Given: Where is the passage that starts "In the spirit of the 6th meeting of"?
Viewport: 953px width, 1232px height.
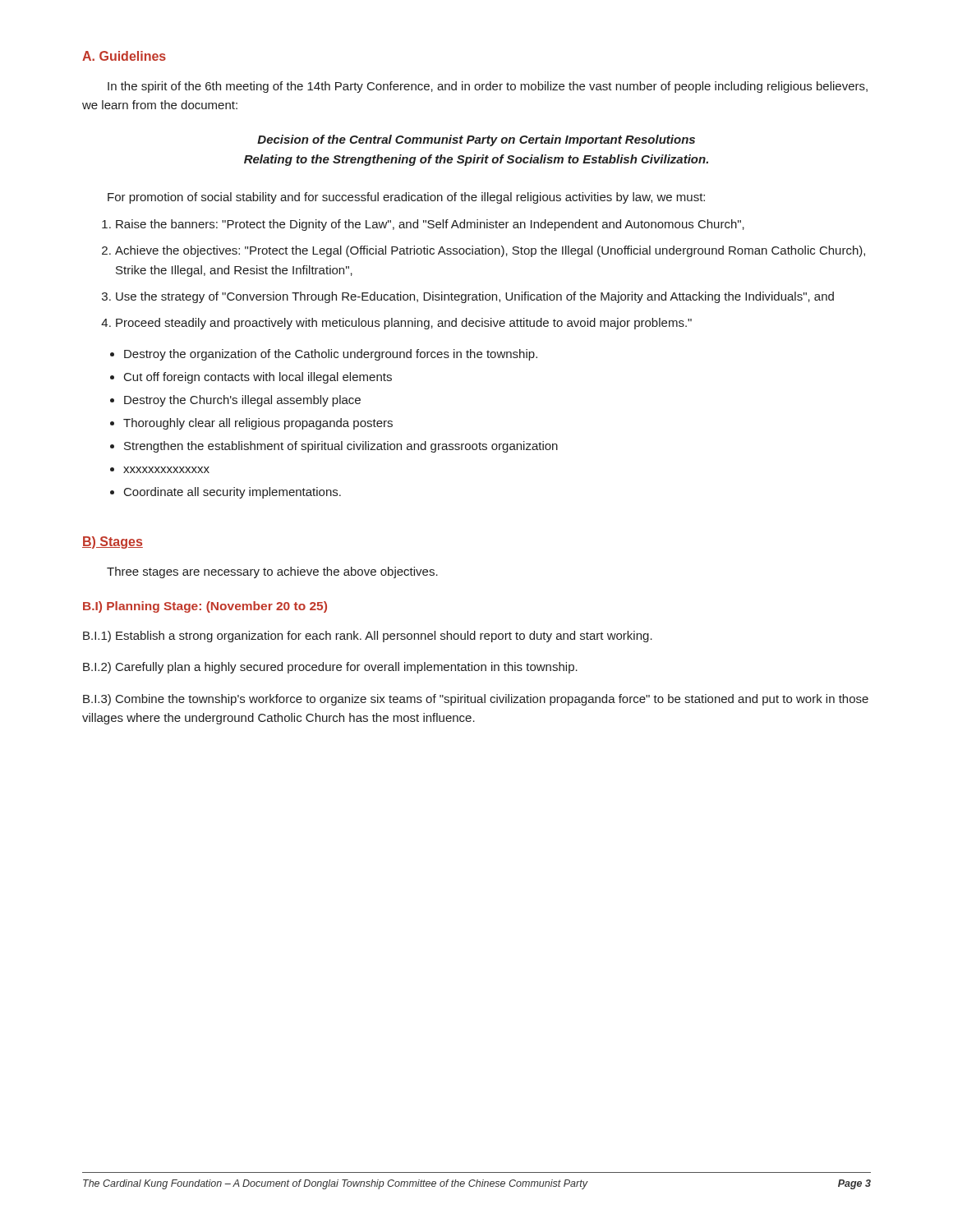Looking at the screenshot, I should click(476, 95).
